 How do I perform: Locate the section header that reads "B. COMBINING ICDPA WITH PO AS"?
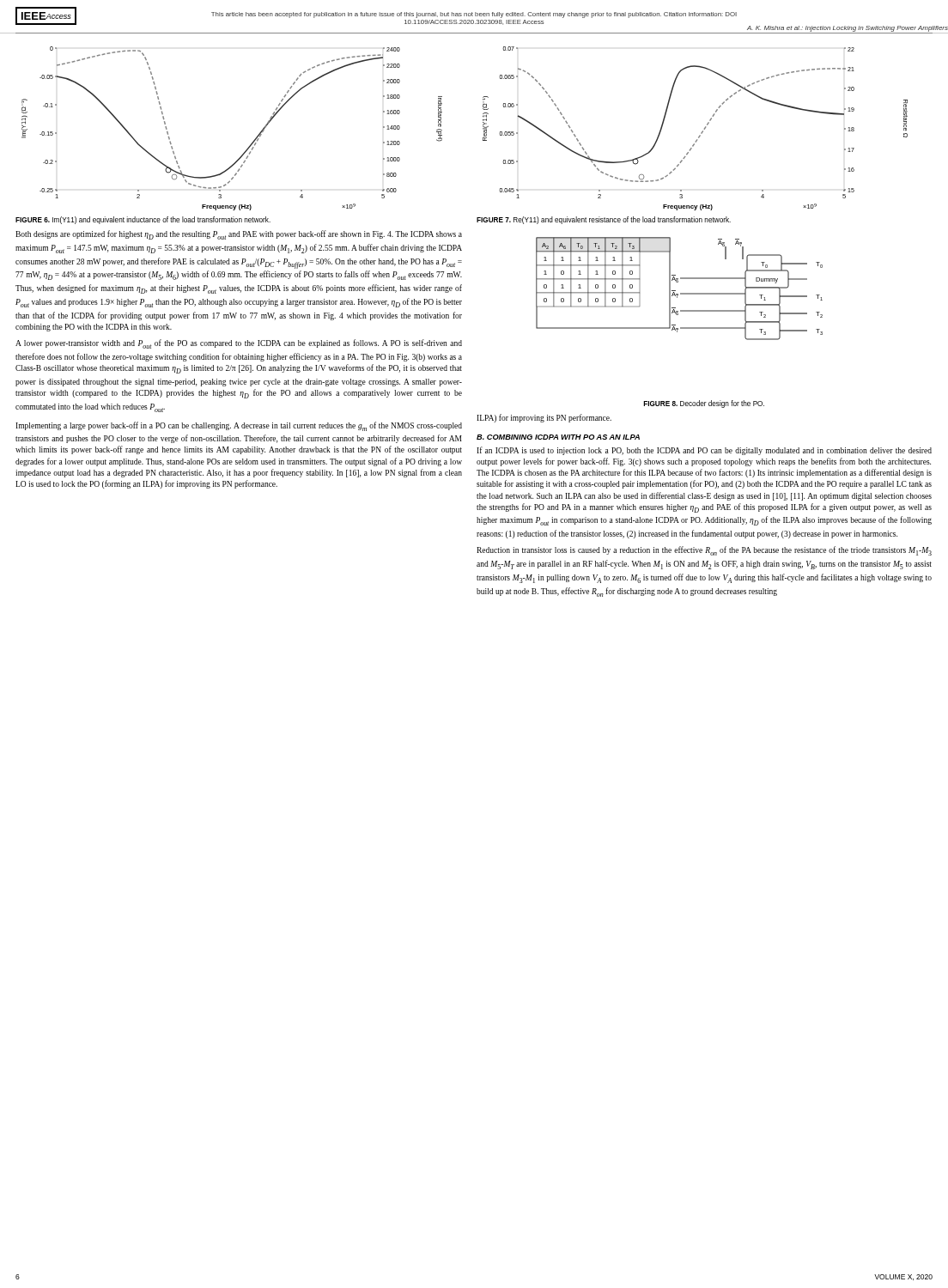coord(558,437)
